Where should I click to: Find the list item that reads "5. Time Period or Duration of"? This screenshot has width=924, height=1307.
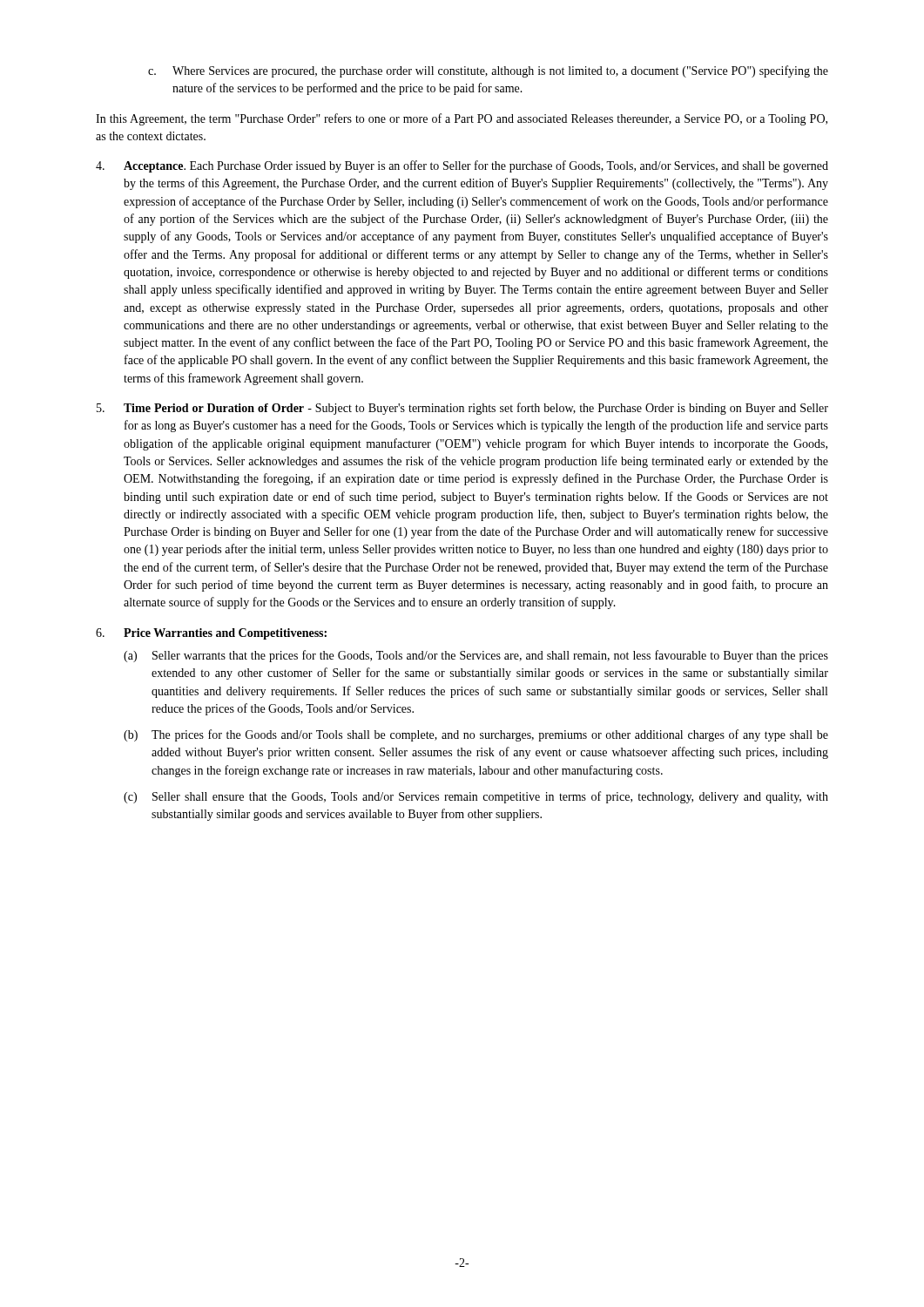[x=462, y=506]
